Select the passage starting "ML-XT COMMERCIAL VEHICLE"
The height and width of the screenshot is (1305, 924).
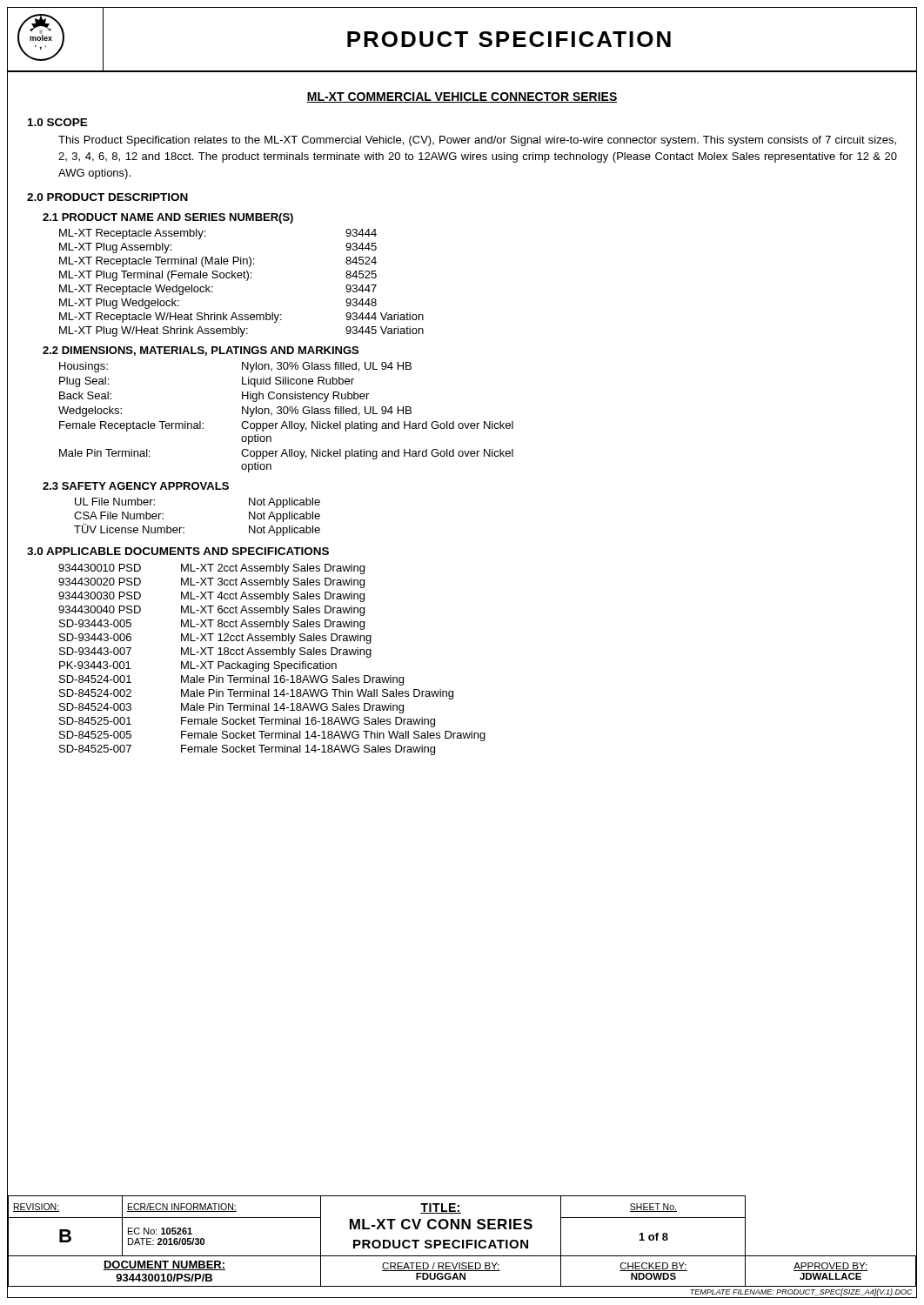click(462, 97)
